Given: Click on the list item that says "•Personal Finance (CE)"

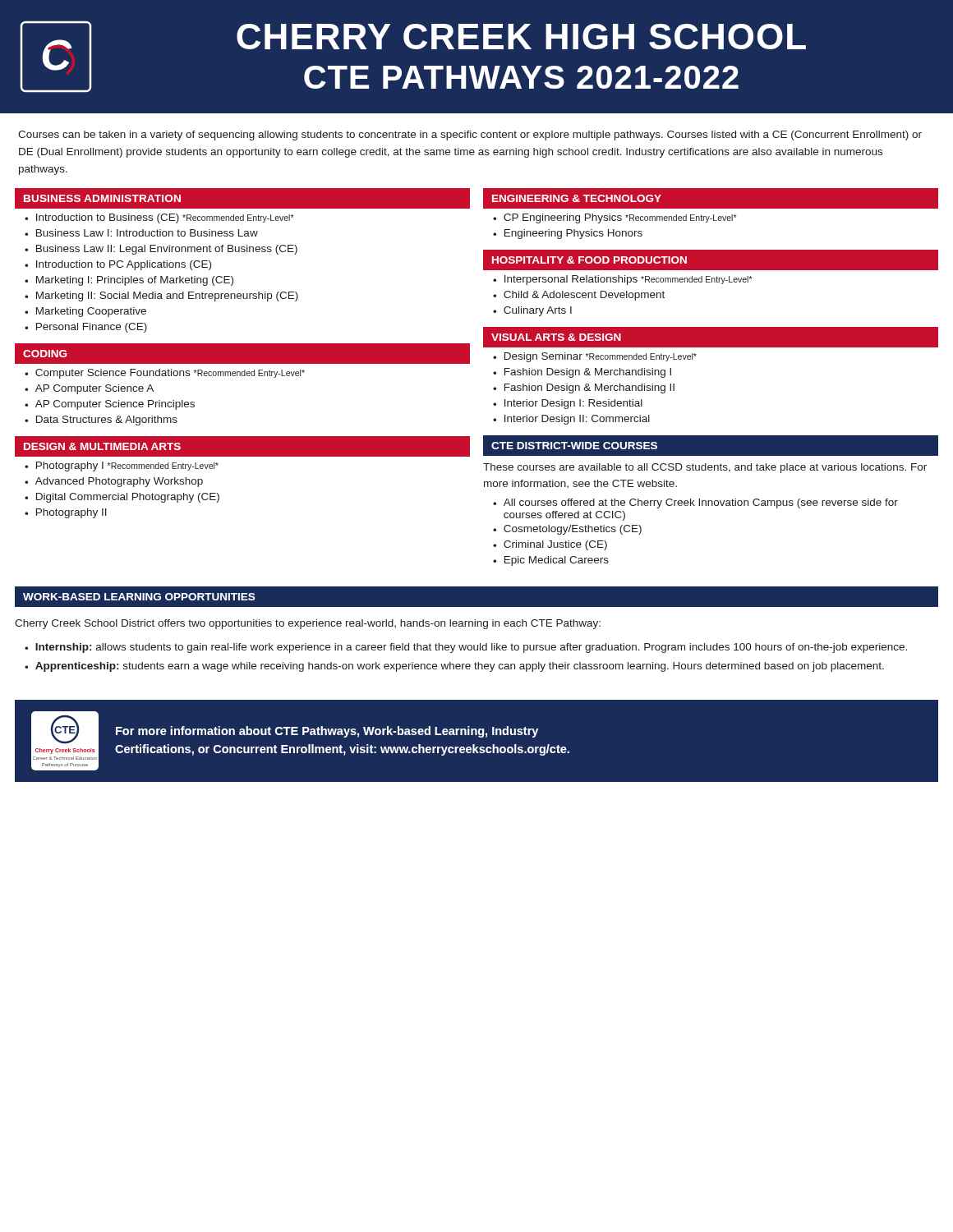Looking at the screenshot, I should [x=86, y=327].
